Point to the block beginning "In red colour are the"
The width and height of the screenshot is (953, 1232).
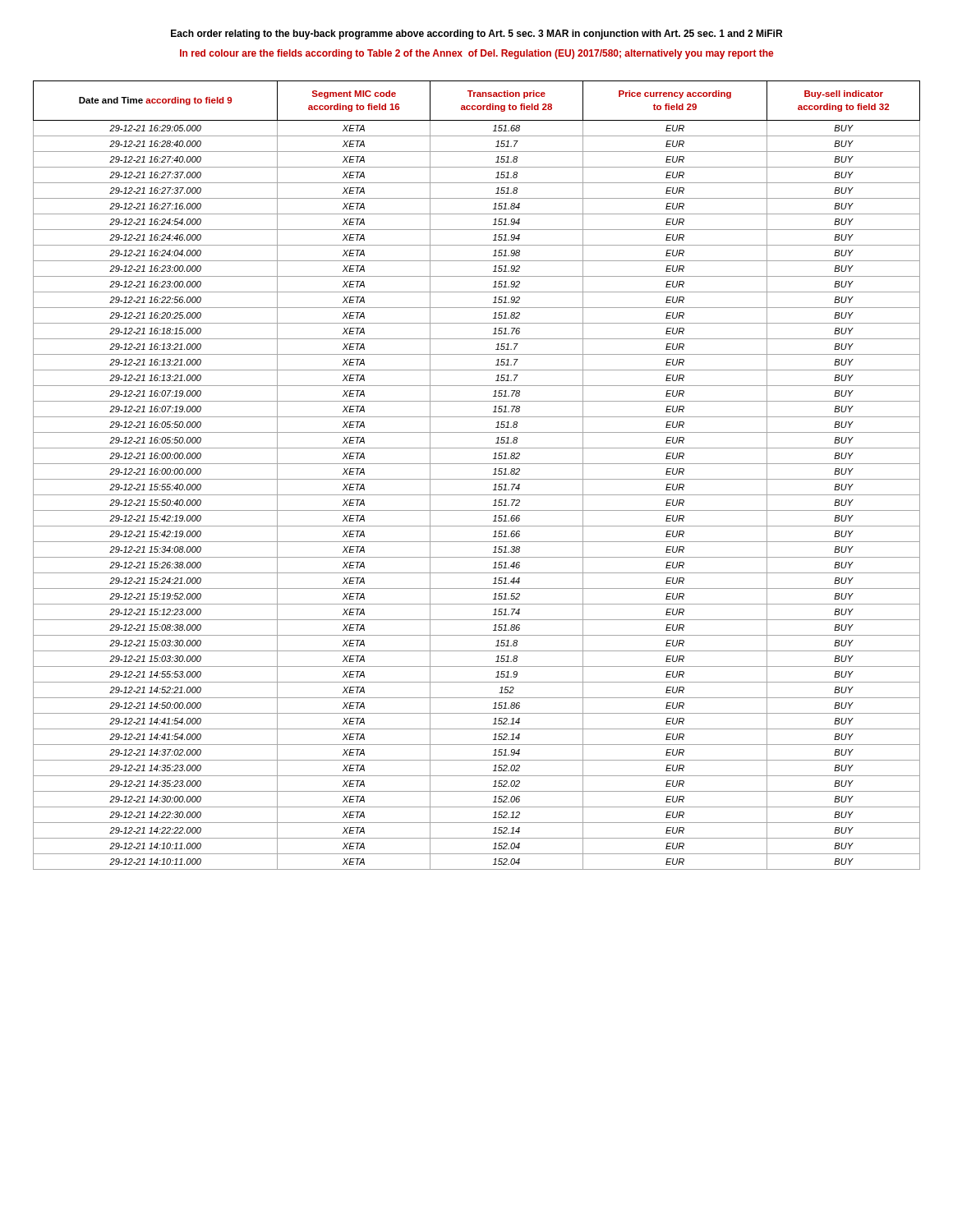[x=476, y=53]
